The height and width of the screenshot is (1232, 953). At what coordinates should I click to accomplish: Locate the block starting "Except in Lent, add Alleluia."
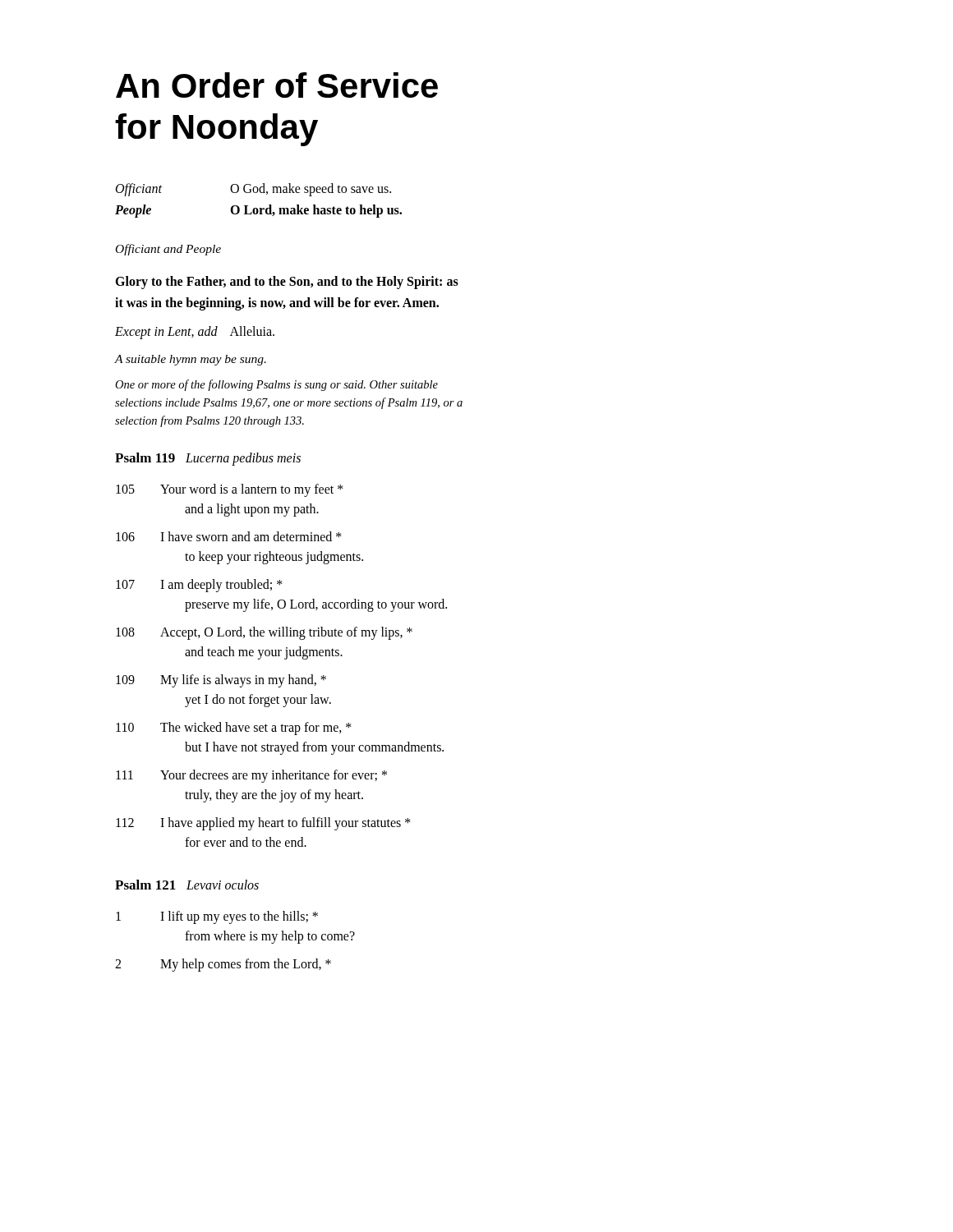click(x=195, y=332)
